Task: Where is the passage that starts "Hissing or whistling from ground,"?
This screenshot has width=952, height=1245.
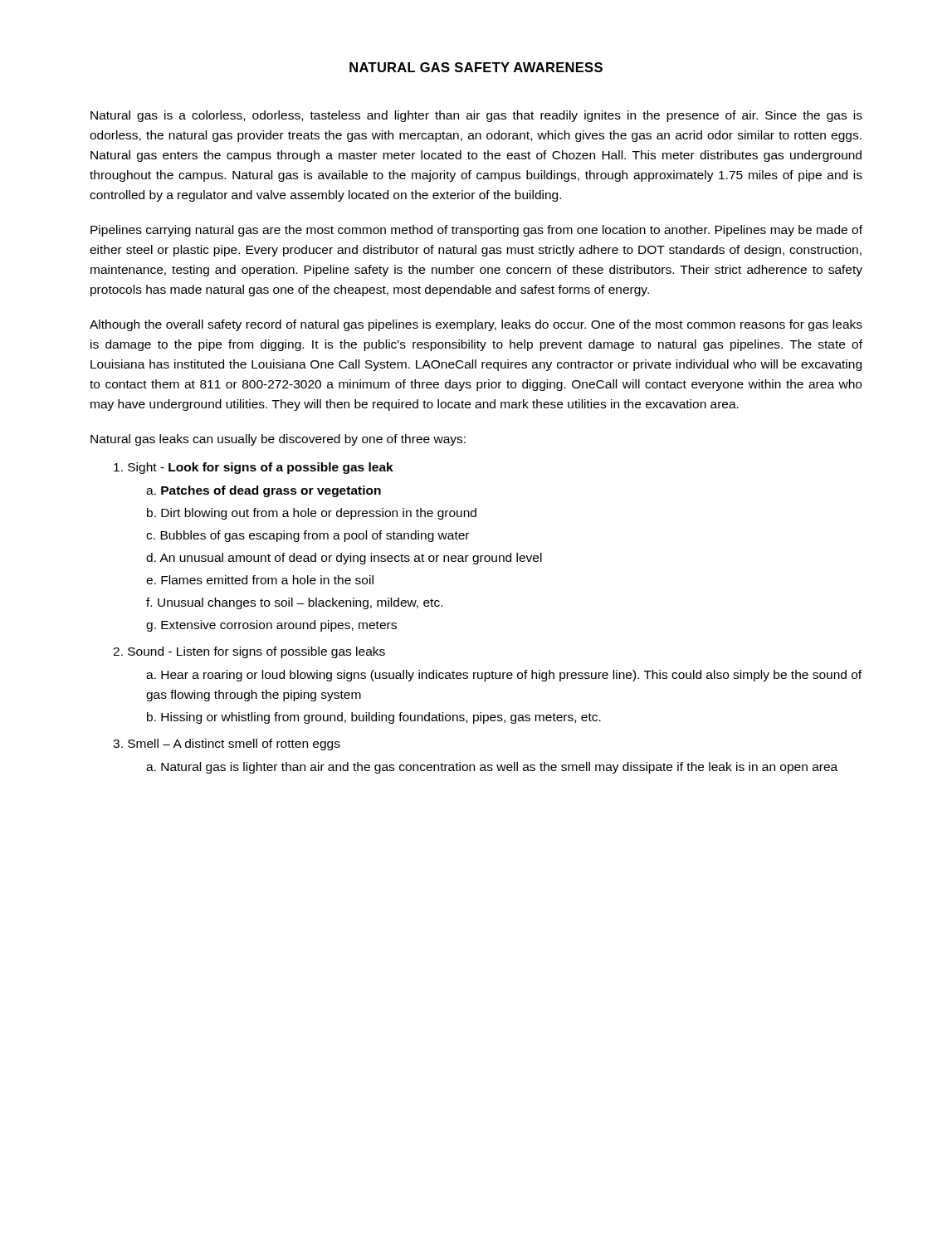Action: click(381, 717)
